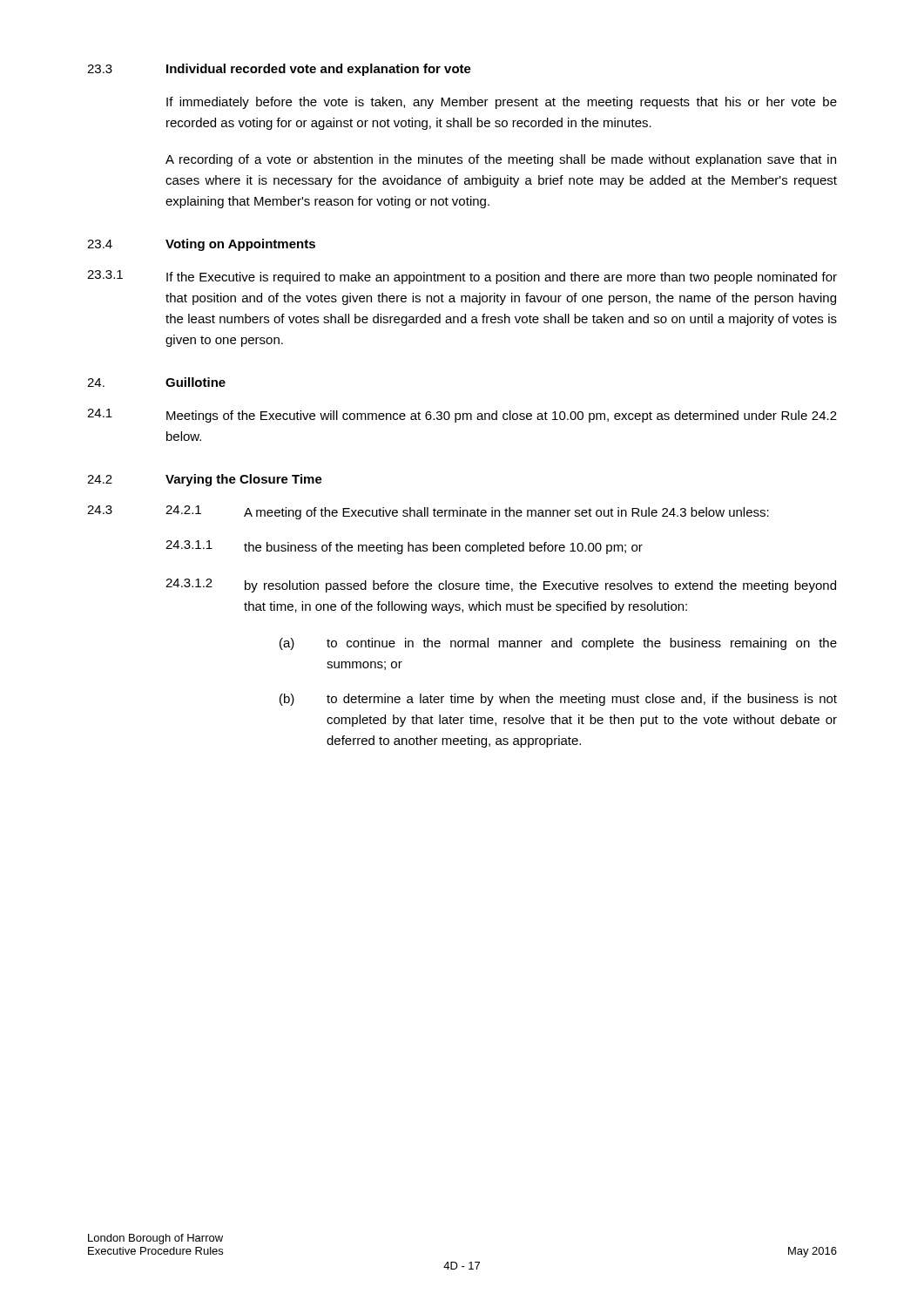Screen dimensions: 1307x924
Task: Point to the region starting "24.2 Varying the Closure Time"
Action: tap(205, 480)
